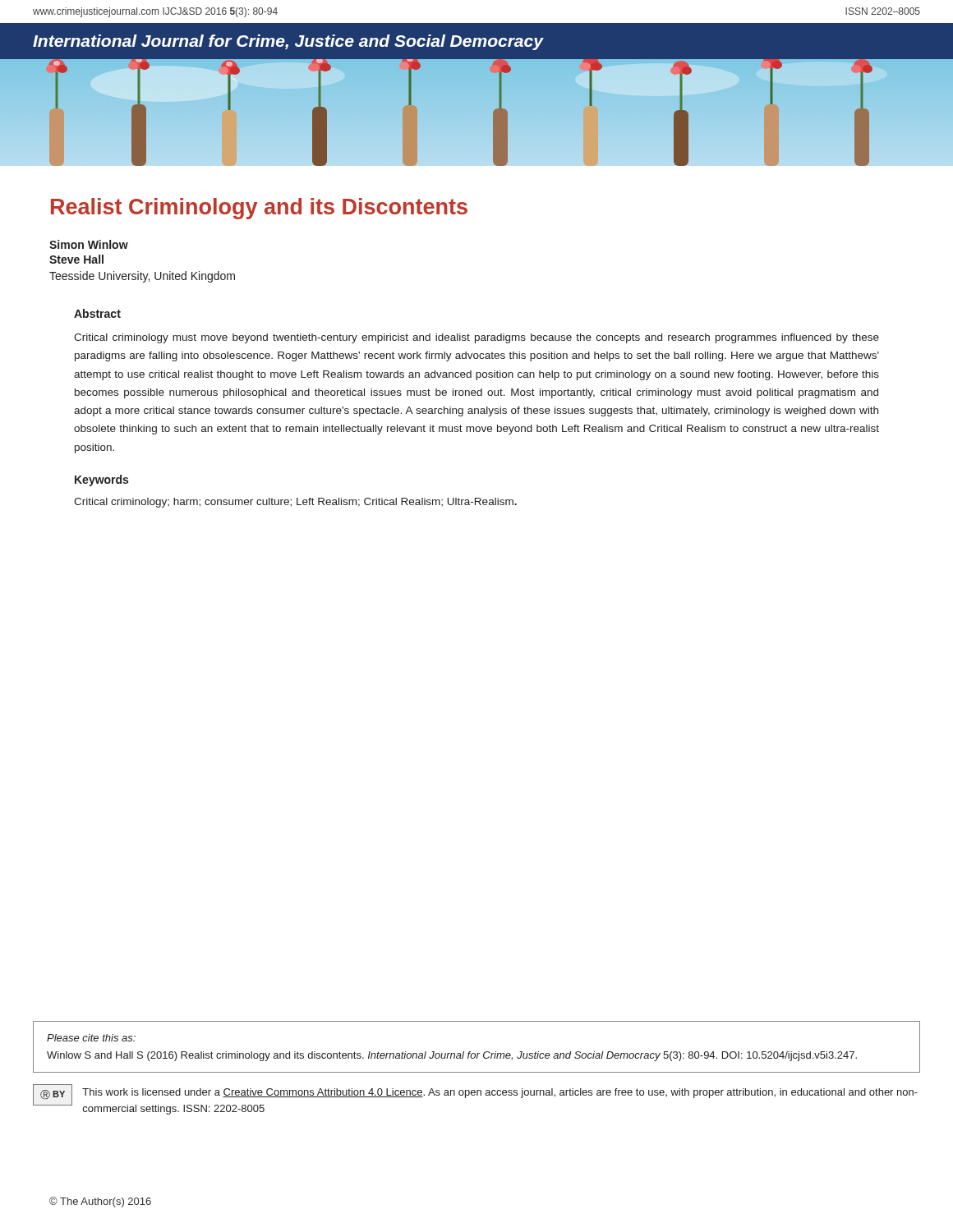Select the title that reads "Realist Criminology and its Discontents"
The width and height of the screenshot is (953, 1232).
[259, 207]
